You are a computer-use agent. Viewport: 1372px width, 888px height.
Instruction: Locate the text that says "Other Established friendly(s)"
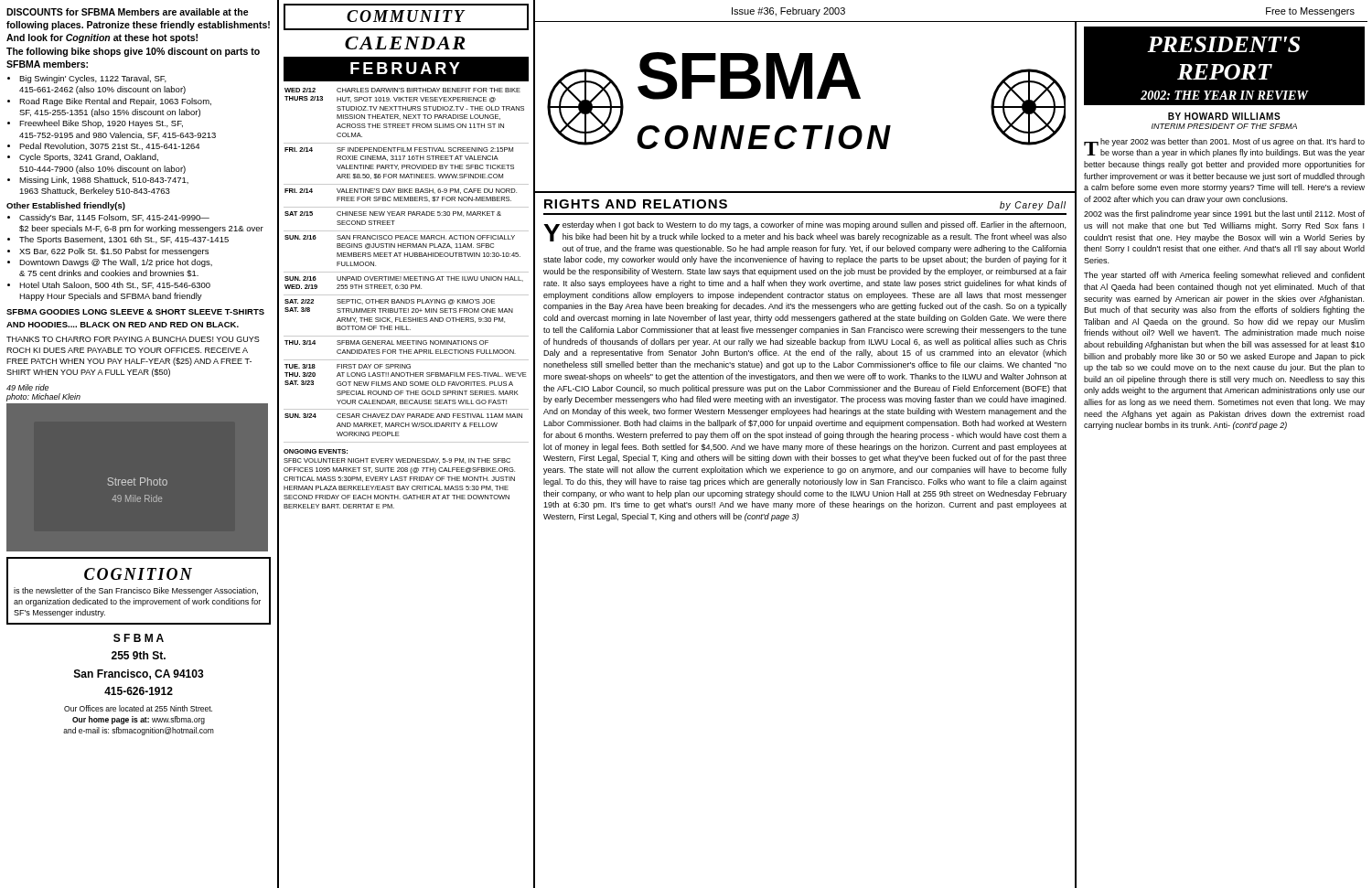click(x=66, y=205)
